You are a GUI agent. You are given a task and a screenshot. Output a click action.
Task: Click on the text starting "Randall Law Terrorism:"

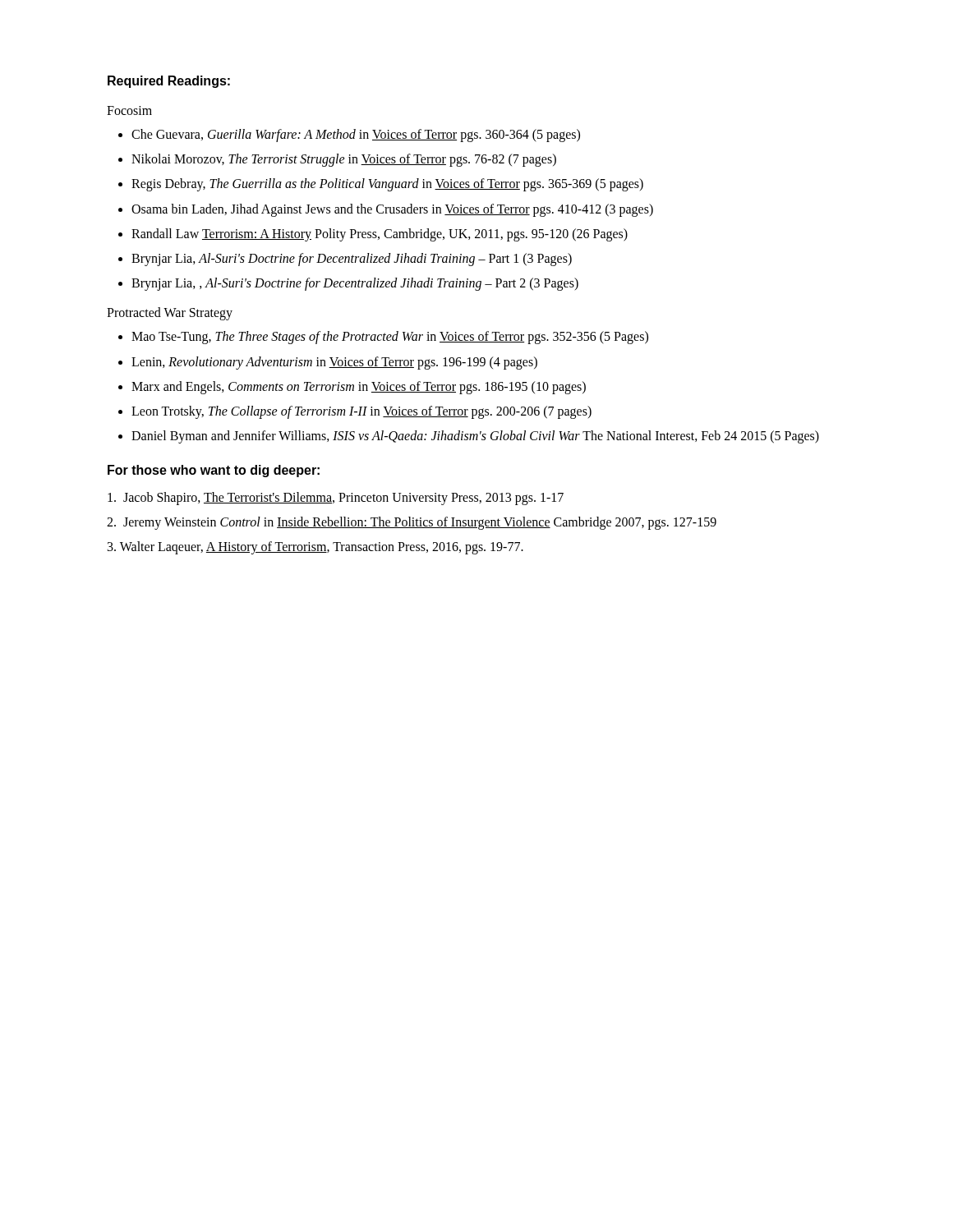380,233
